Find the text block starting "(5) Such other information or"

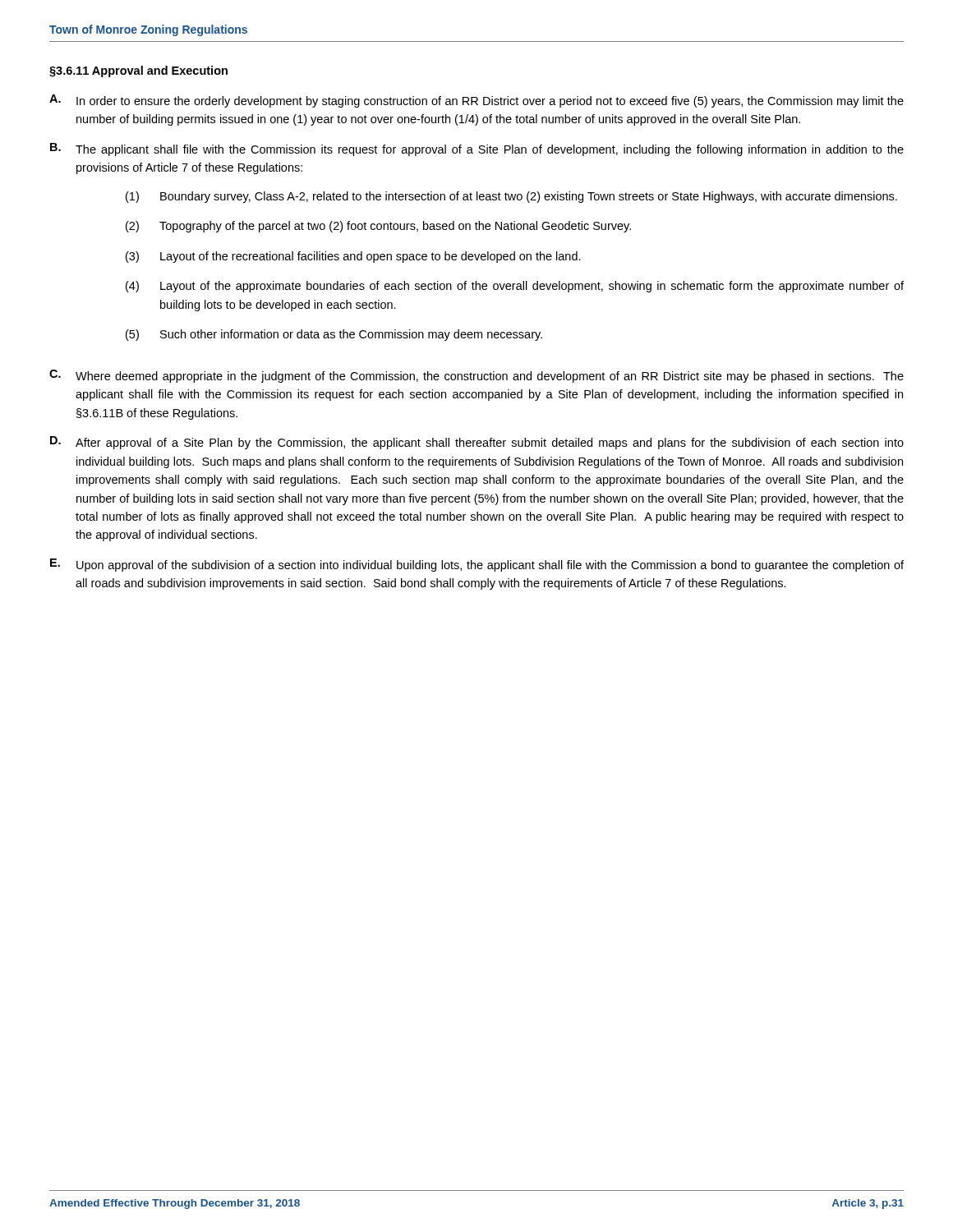pyautogui.click(x=514, y=335)
